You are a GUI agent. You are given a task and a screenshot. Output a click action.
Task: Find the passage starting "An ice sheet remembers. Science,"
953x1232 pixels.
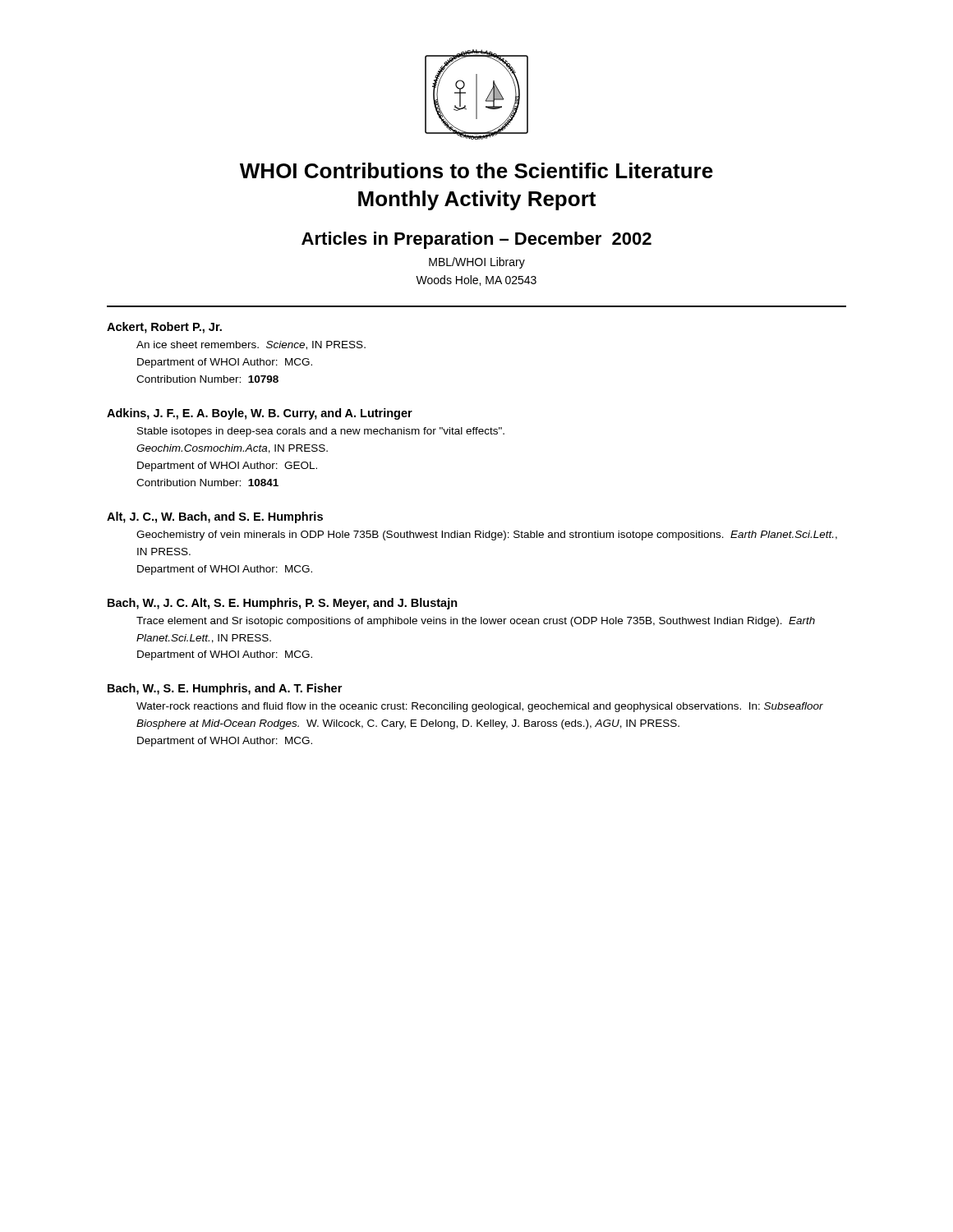(251, 362)
